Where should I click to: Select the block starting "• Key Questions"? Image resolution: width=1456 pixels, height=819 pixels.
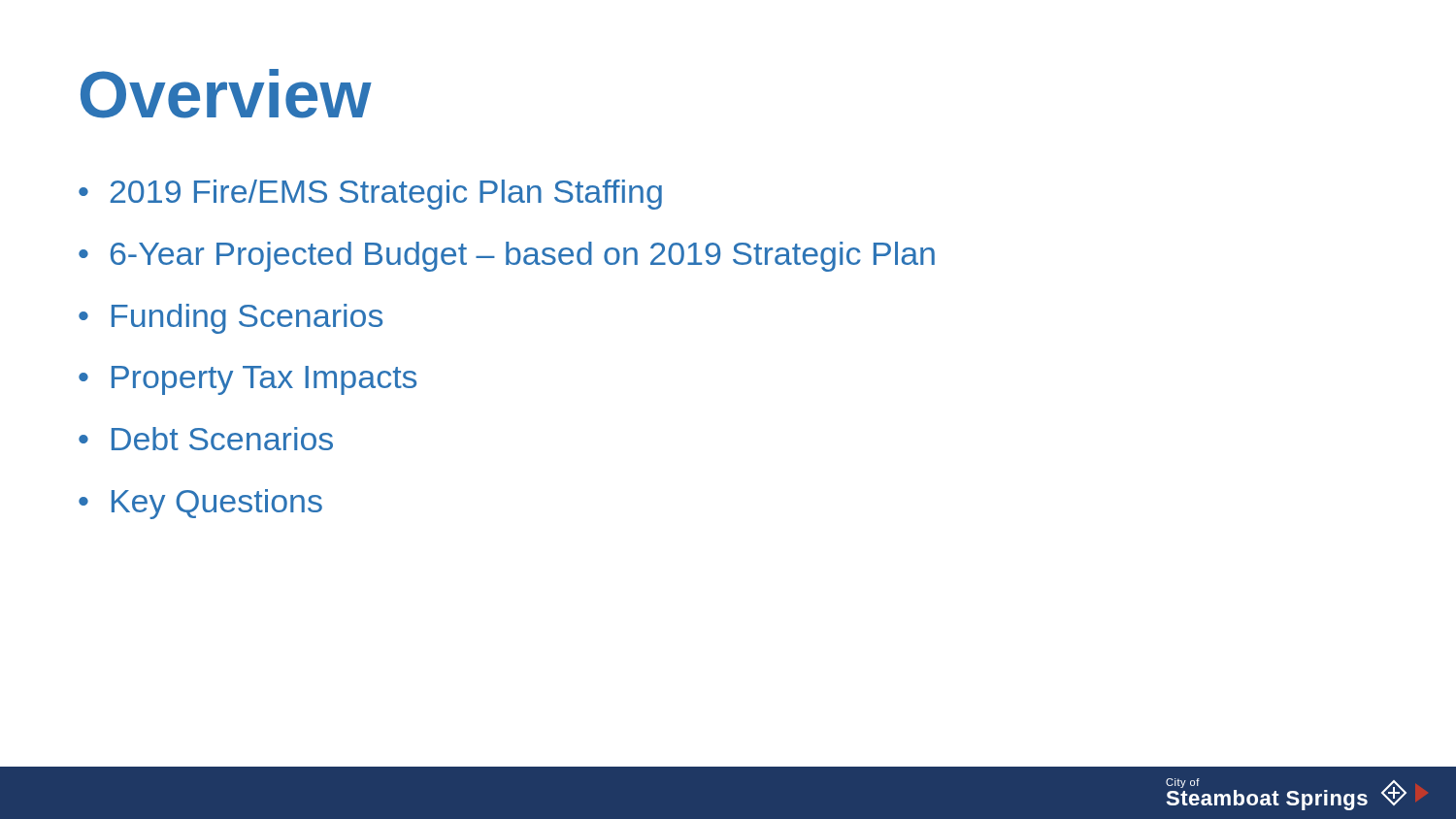pyautogui.click(x=200, y=502)
